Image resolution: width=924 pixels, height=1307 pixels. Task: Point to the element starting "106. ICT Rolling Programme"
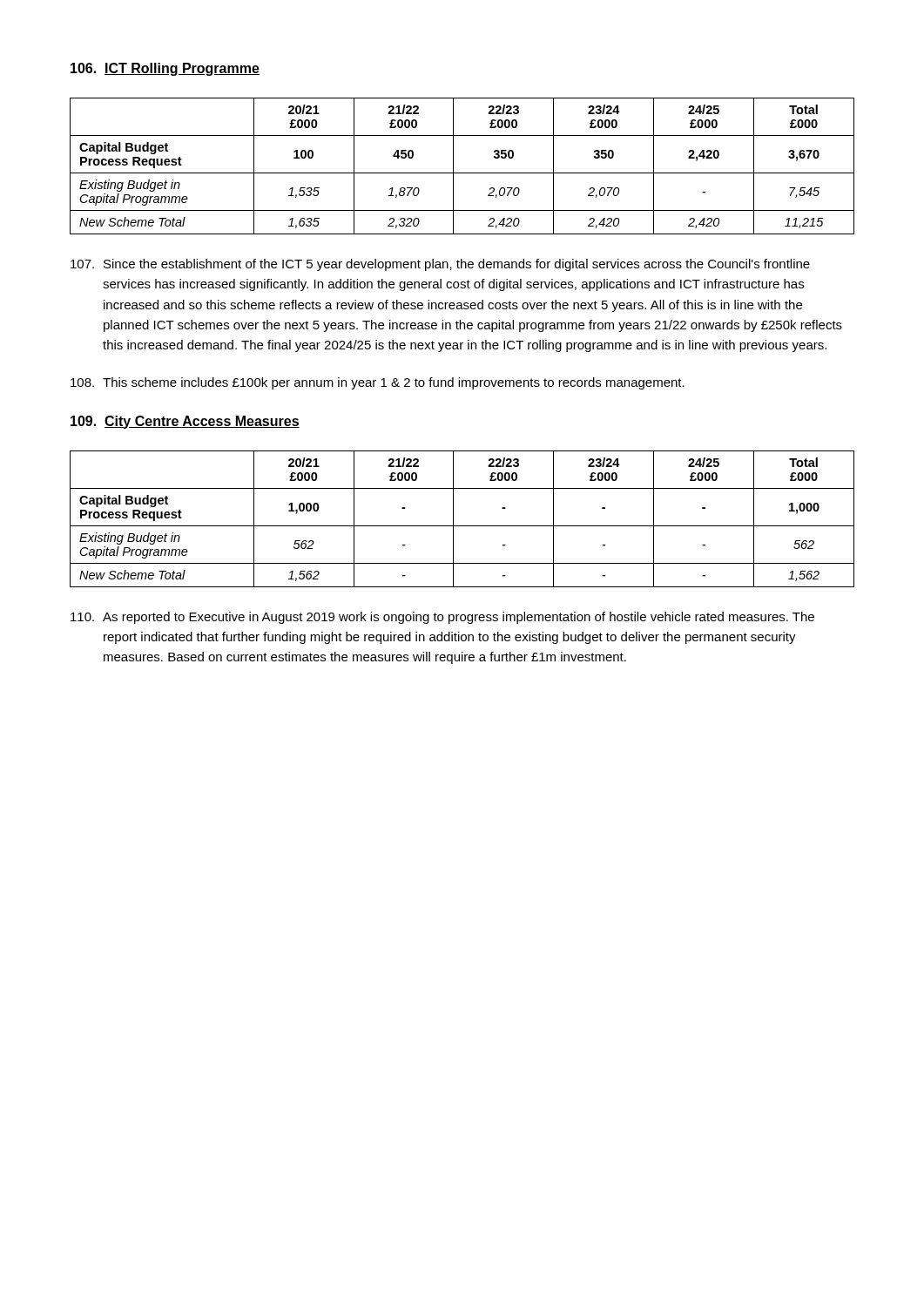pyautogui.click(x=165, y=69)
